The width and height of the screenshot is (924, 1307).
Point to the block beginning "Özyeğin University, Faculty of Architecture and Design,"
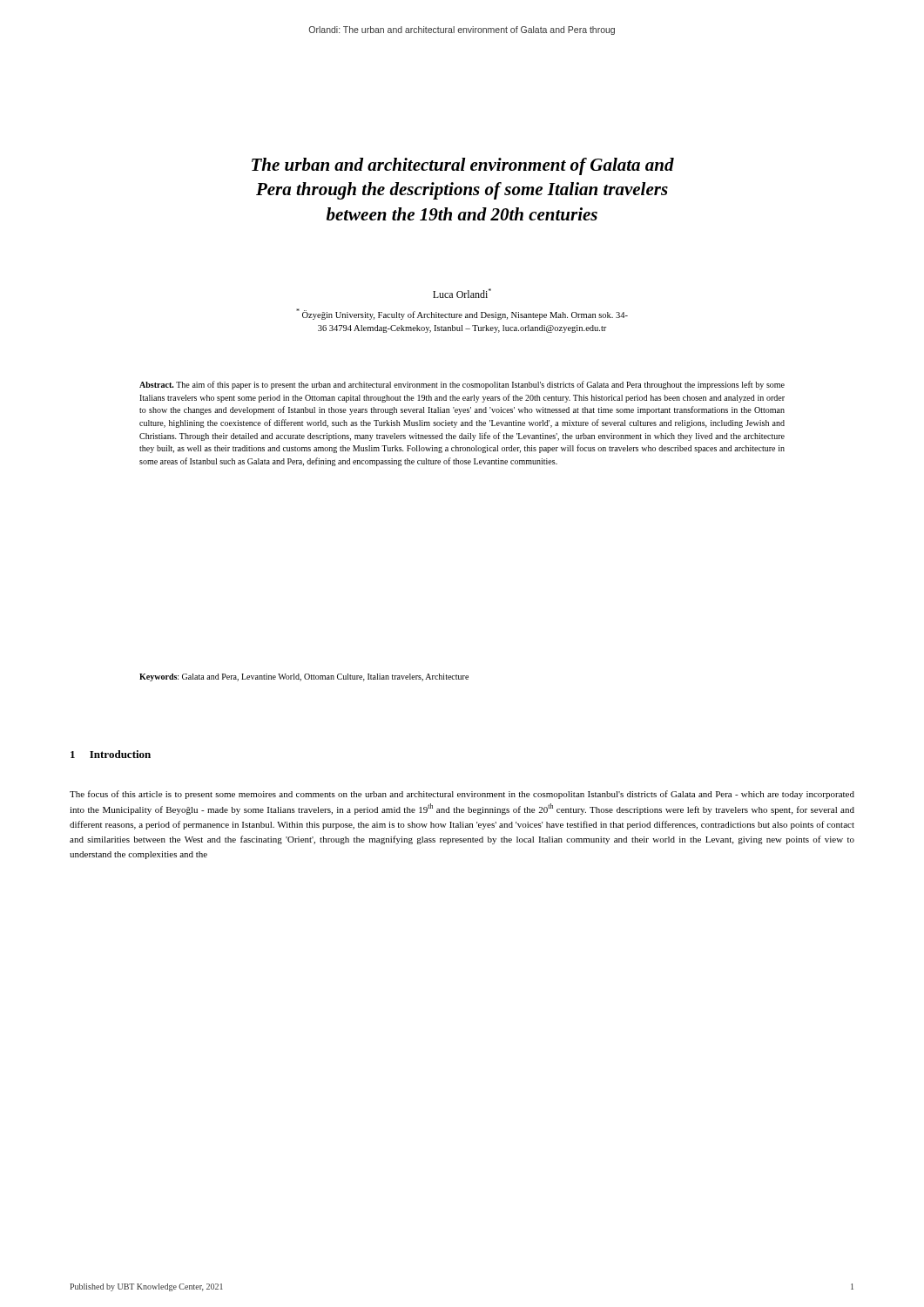[x=462, y=320]
